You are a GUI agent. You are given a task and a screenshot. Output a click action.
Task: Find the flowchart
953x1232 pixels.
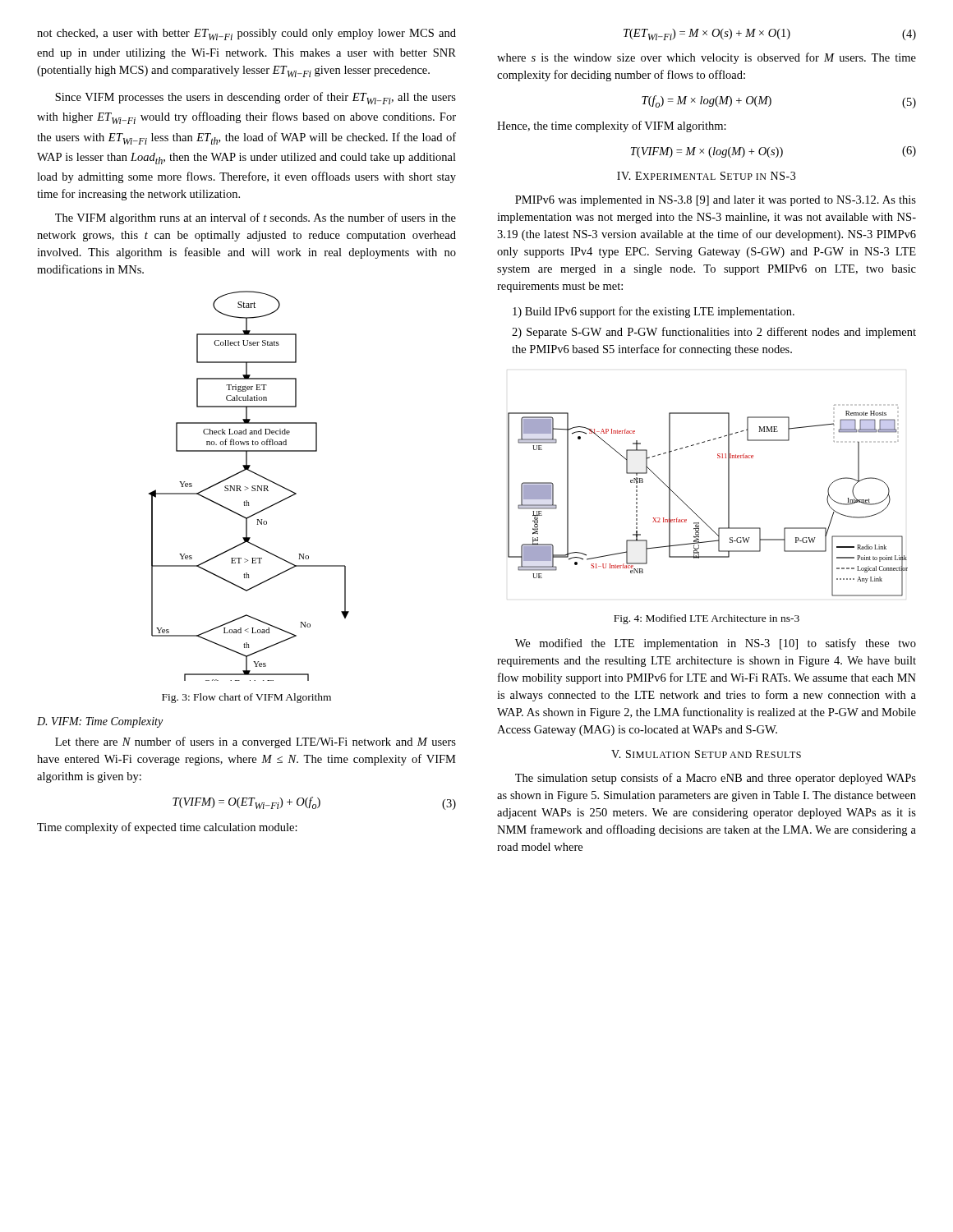tap(246, 487)
